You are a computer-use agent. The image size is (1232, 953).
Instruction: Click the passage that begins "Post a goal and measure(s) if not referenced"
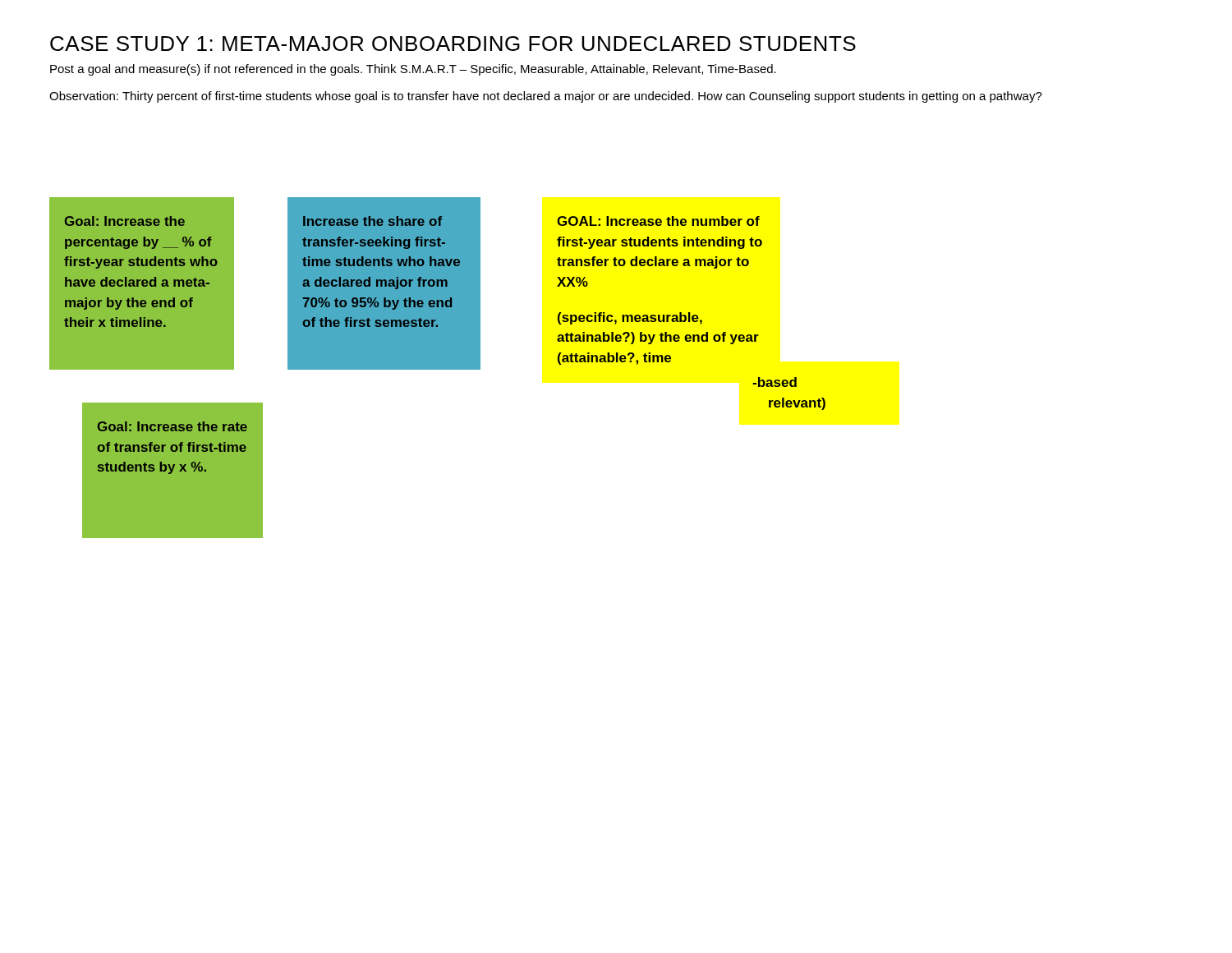tap(616, 69)
